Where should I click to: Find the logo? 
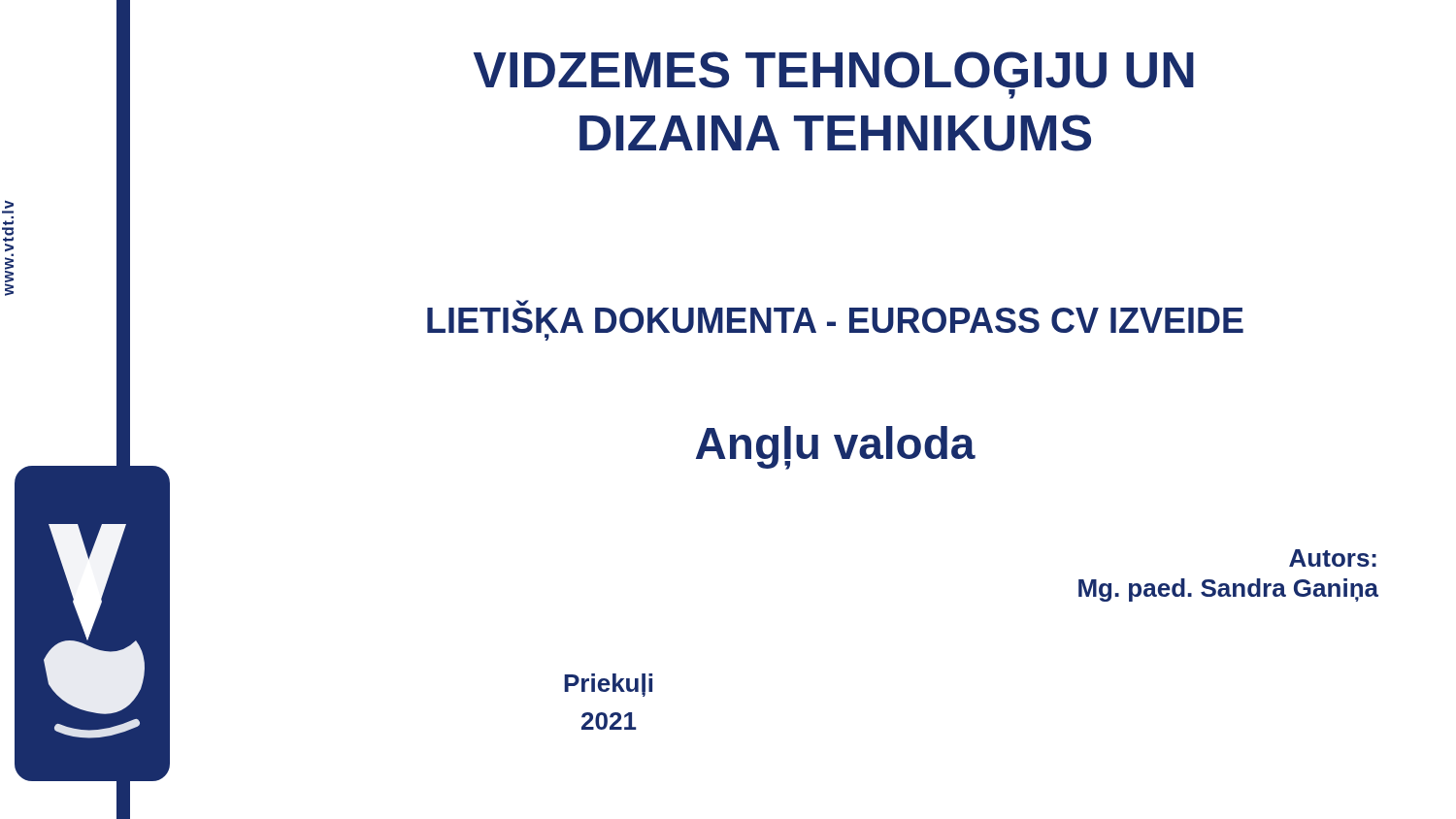tap(102, 626)
